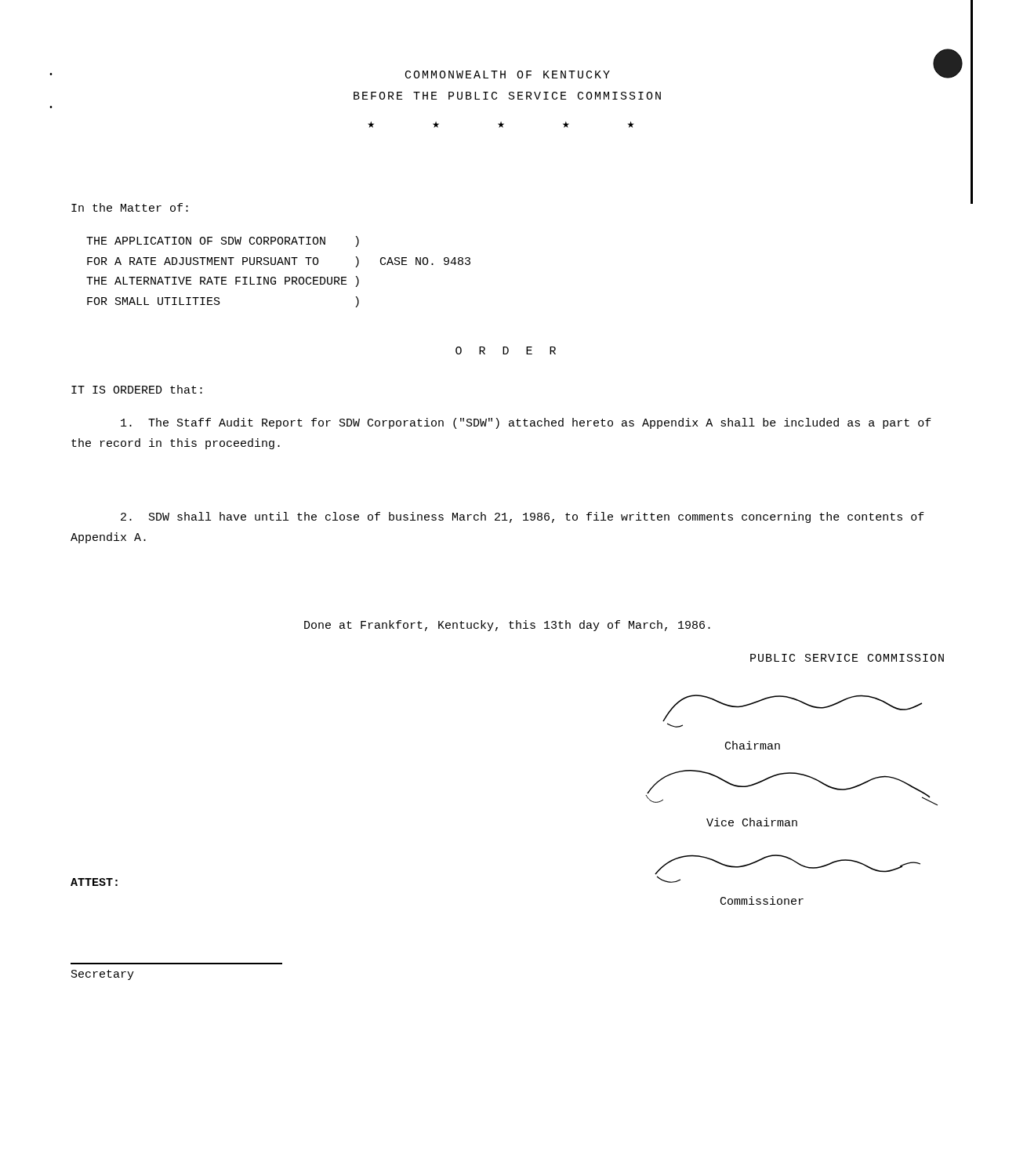Find the text block that reads "Done at Frankfort, Kentucky, this 13th day of"
The width and height of the screenshot is (1016, 1176).
[508, 626]
